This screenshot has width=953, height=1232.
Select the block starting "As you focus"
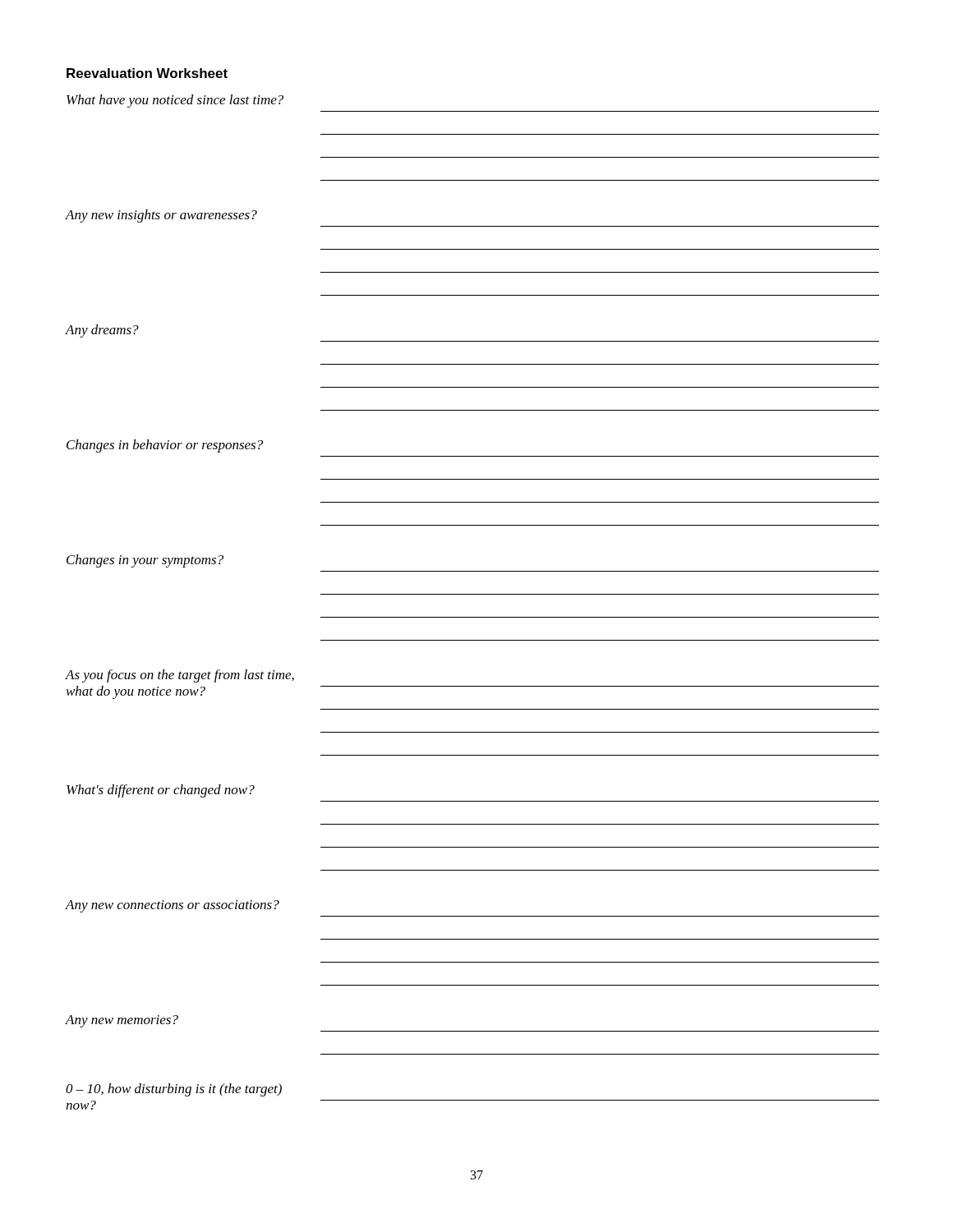[180, 683]
